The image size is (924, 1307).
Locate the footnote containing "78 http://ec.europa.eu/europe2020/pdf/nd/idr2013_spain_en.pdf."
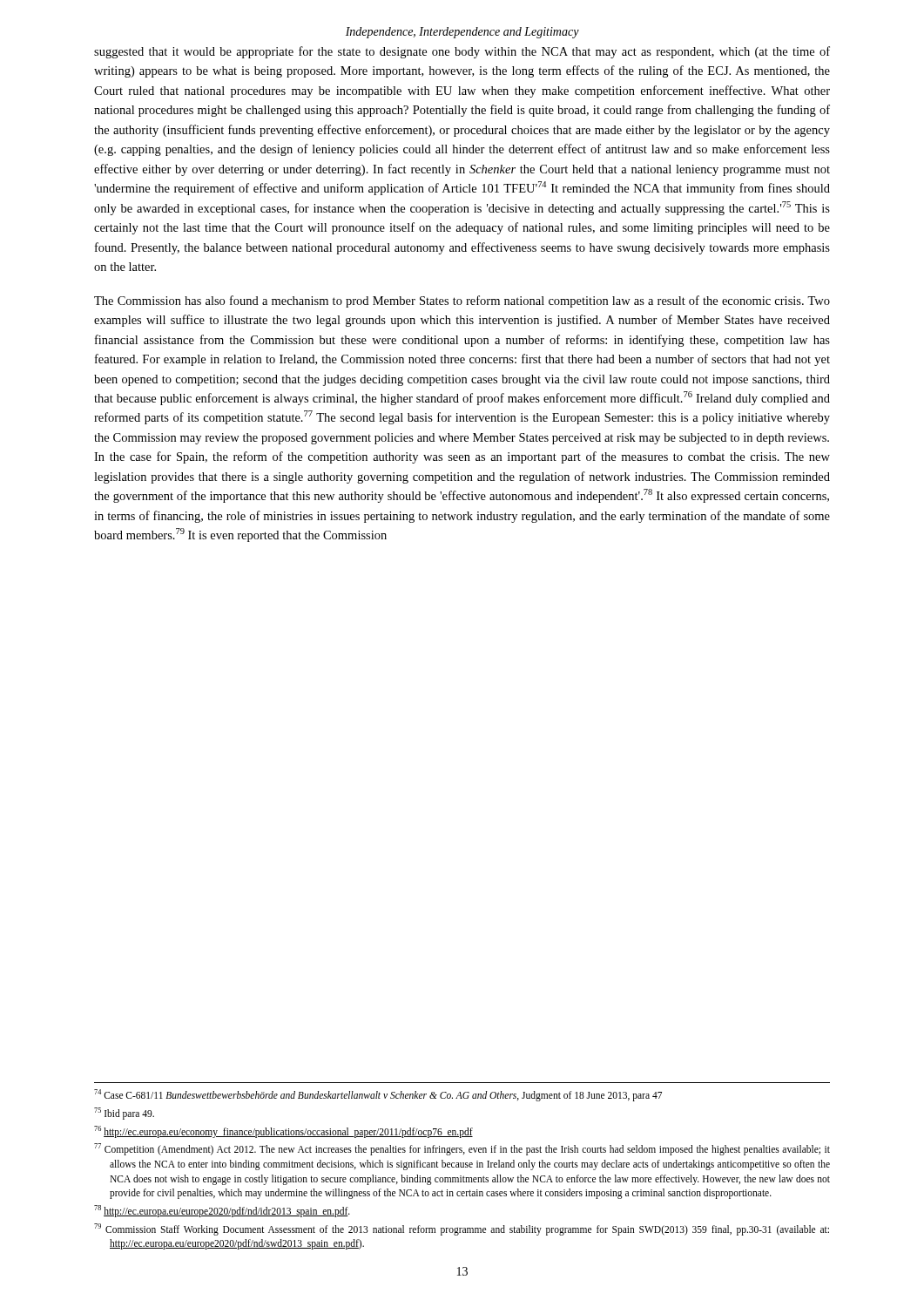(x=222, y=1210)
